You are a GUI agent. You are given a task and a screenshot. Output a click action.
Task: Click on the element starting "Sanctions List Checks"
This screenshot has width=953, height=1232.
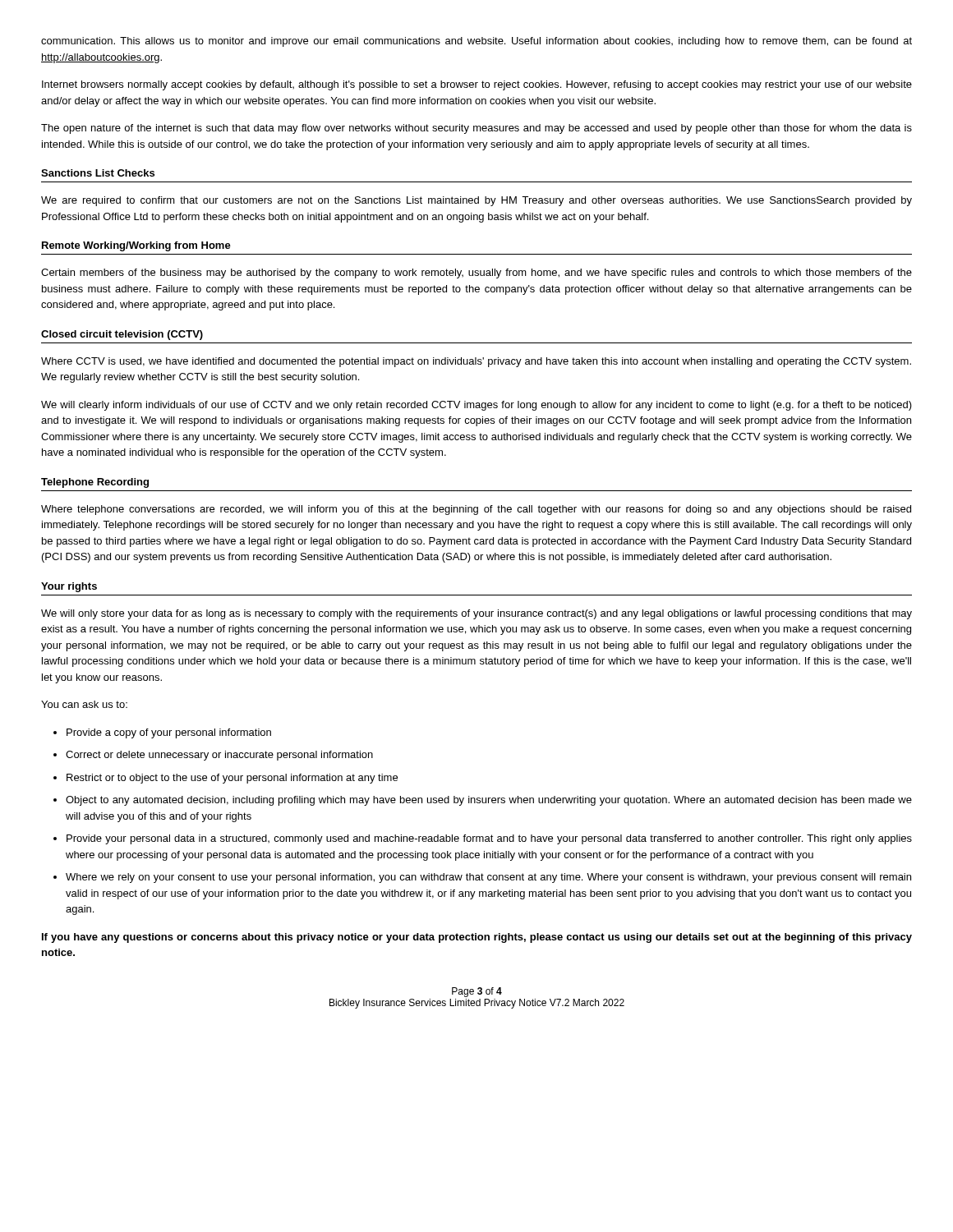(98, 173)
